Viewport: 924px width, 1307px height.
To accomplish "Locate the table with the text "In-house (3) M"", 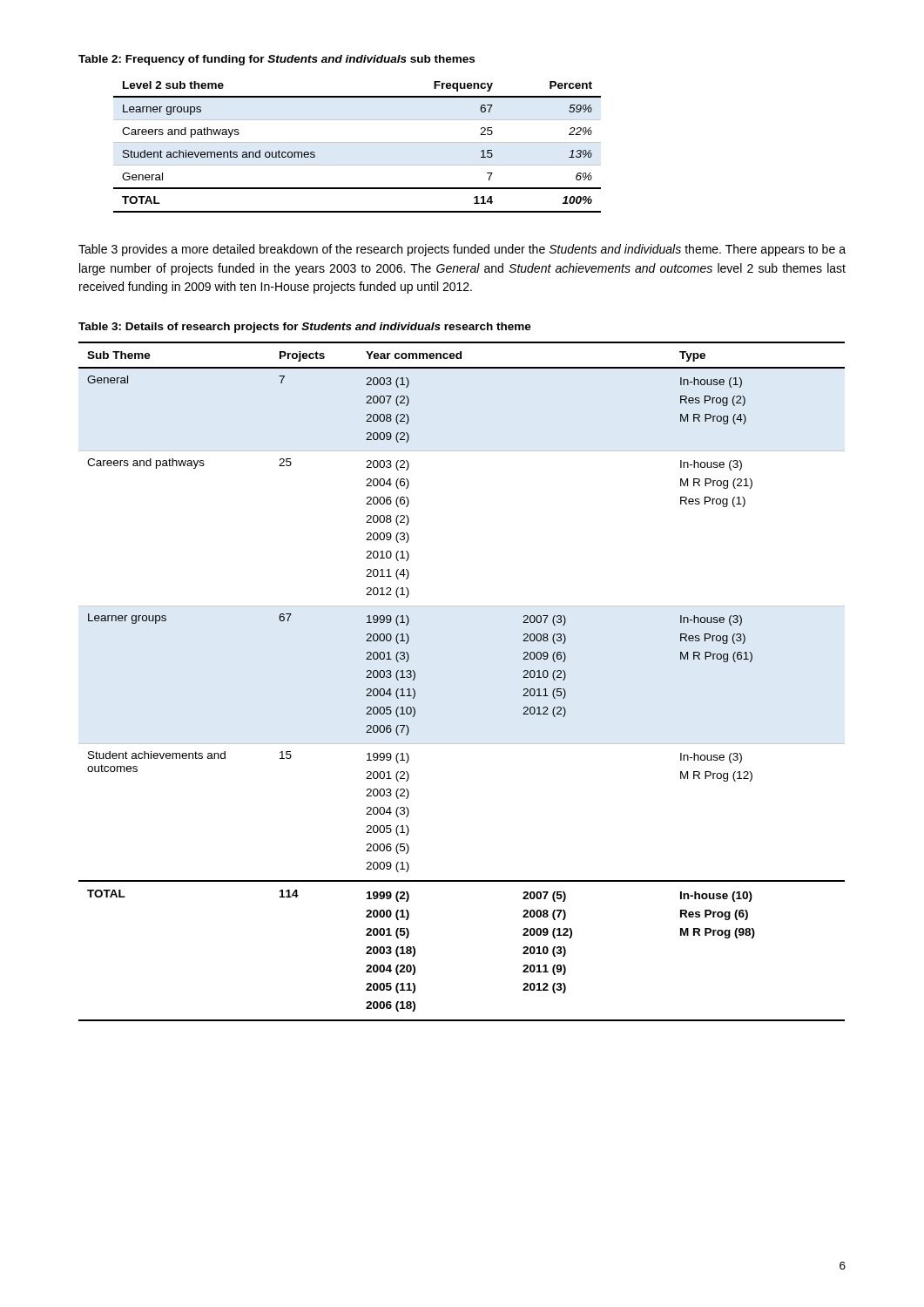I will tap(462, 682).
